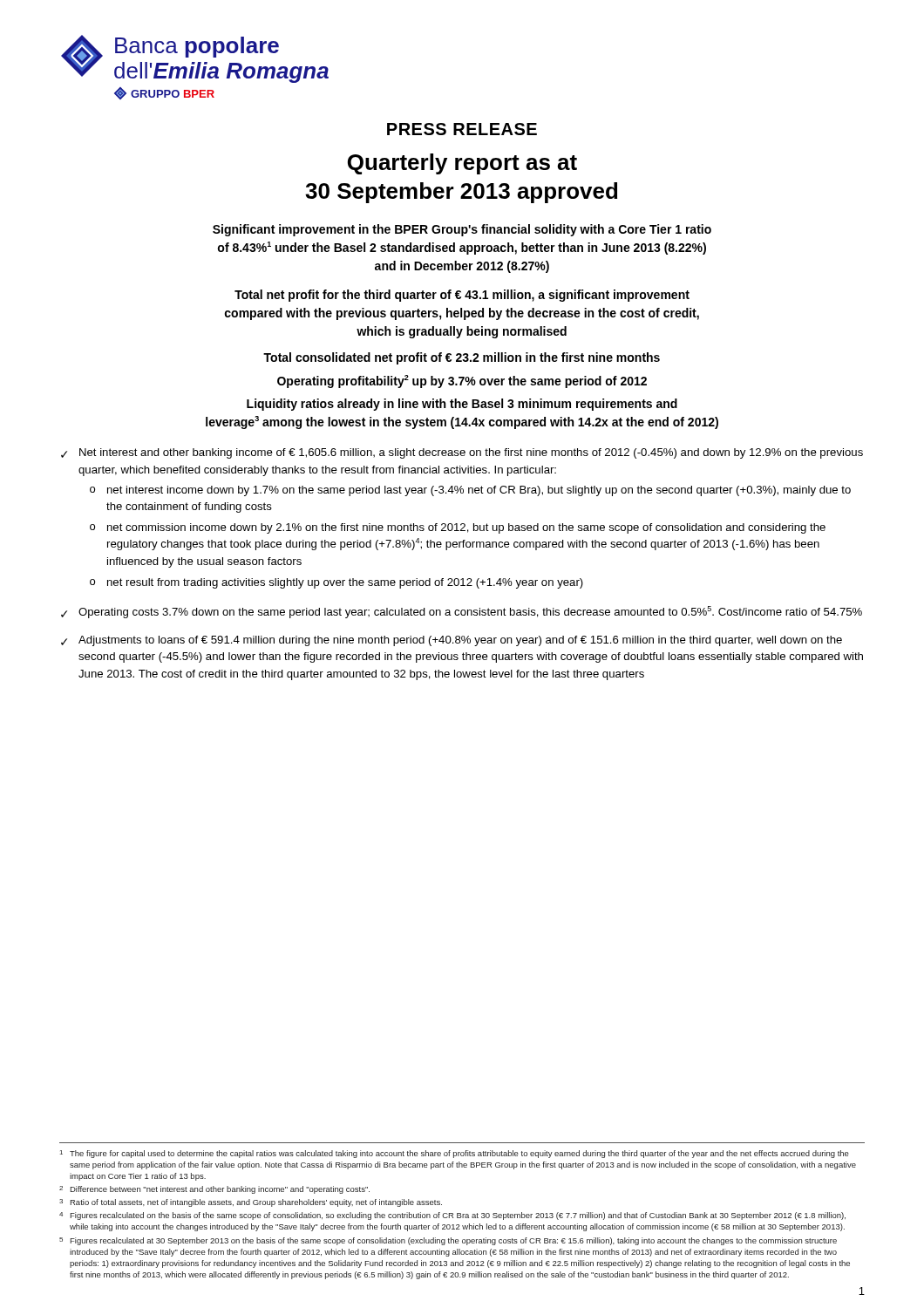924x1308 pixels.
Task: Click on the list item that reads "✓ Operating costs 3.7% down on the same"
Action: 462,613
